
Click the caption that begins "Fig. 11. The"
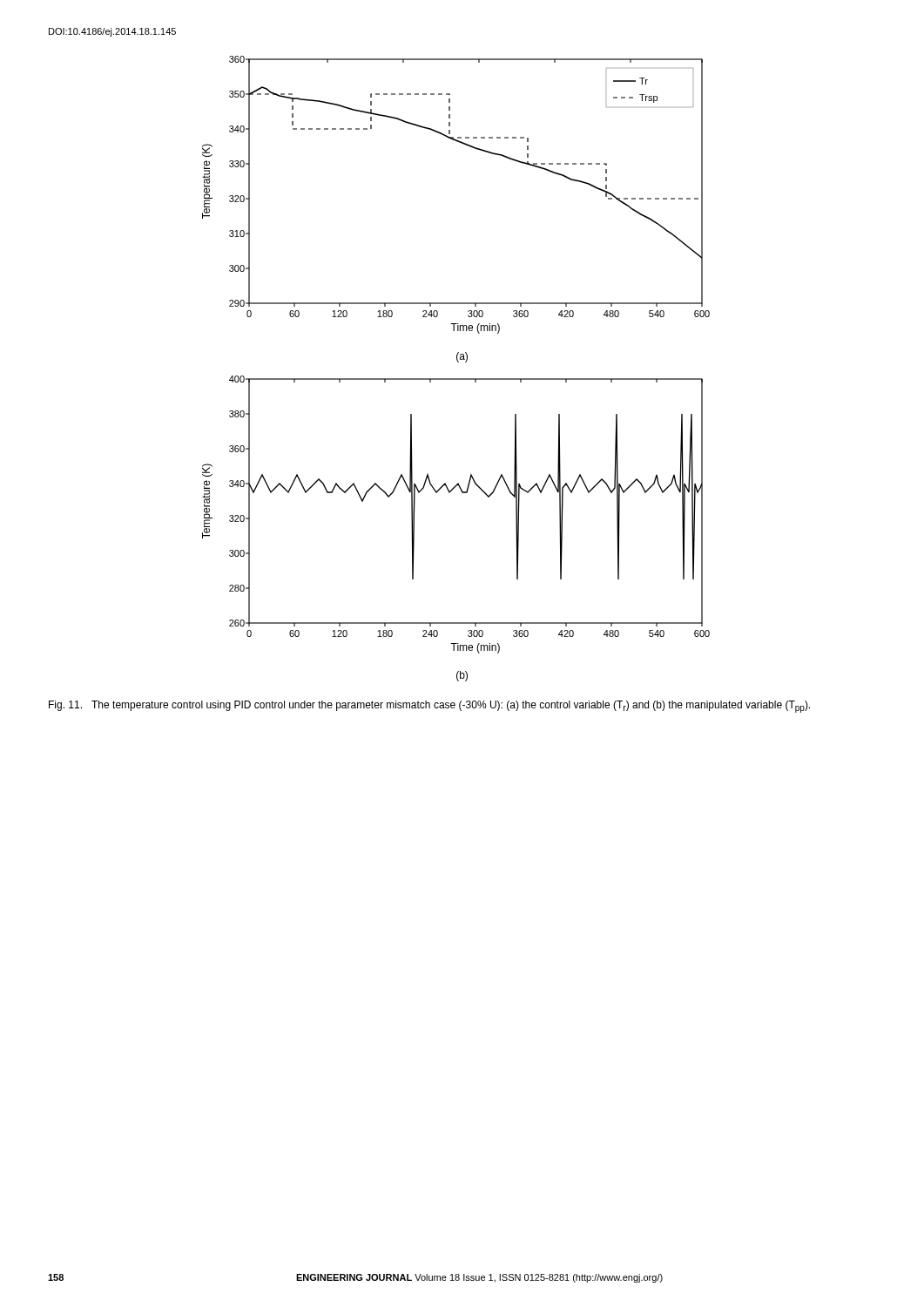(429, 706)
